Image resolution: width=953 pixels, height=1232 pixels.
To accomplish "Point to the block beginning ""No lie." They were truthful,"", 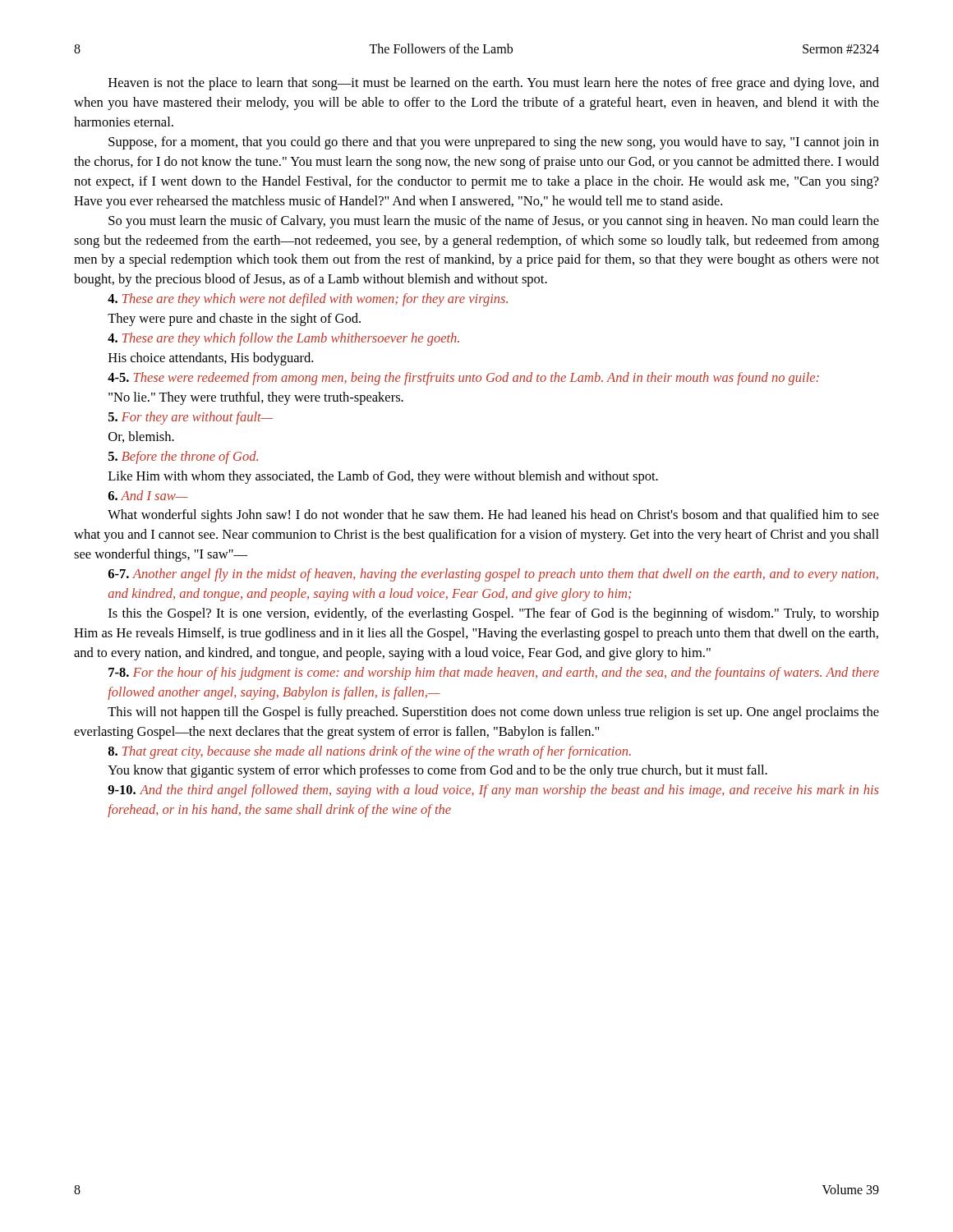I will (x=256, y=398).
